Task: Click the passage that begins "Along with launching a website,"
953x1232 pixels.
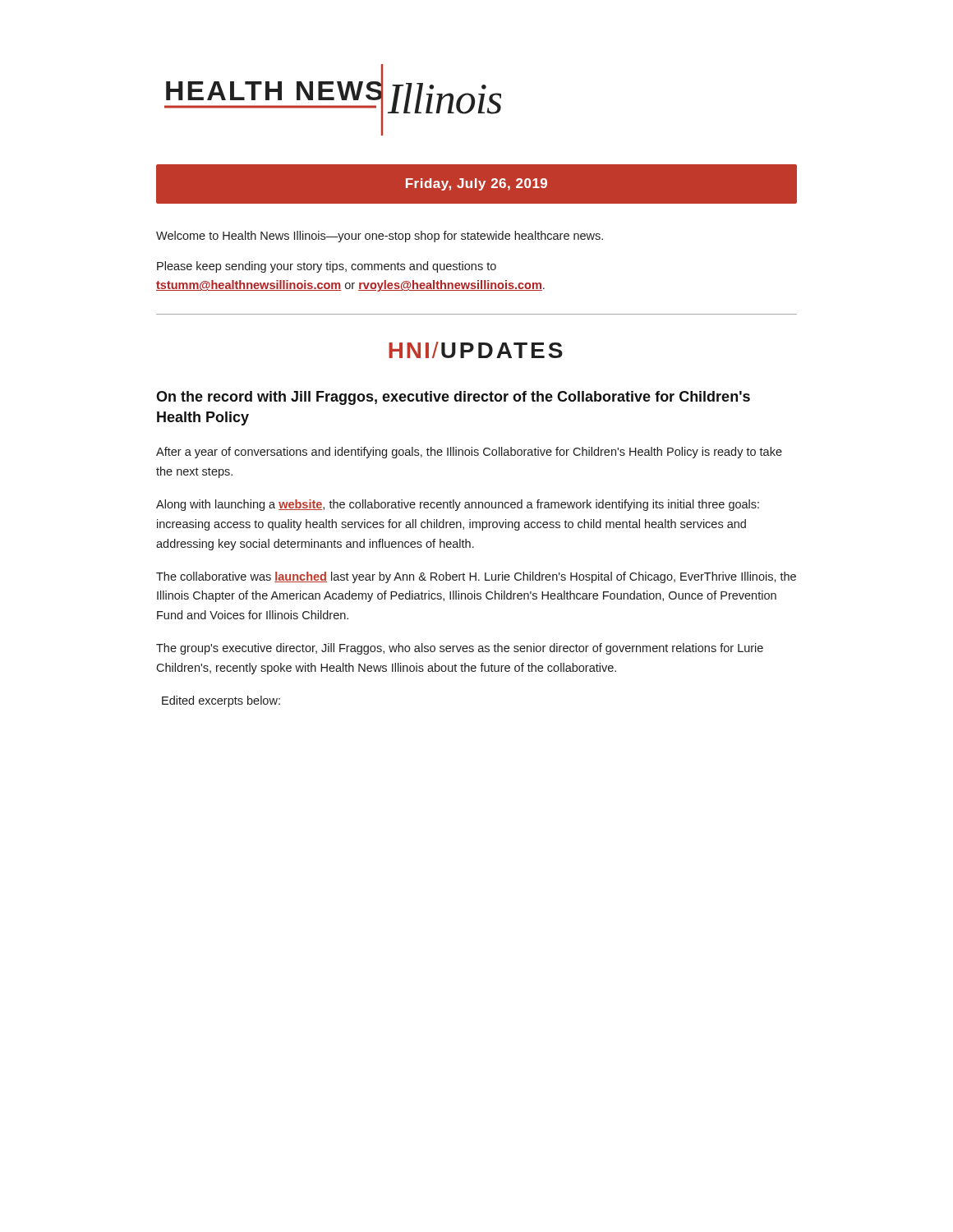Action: tap(458, 524)
